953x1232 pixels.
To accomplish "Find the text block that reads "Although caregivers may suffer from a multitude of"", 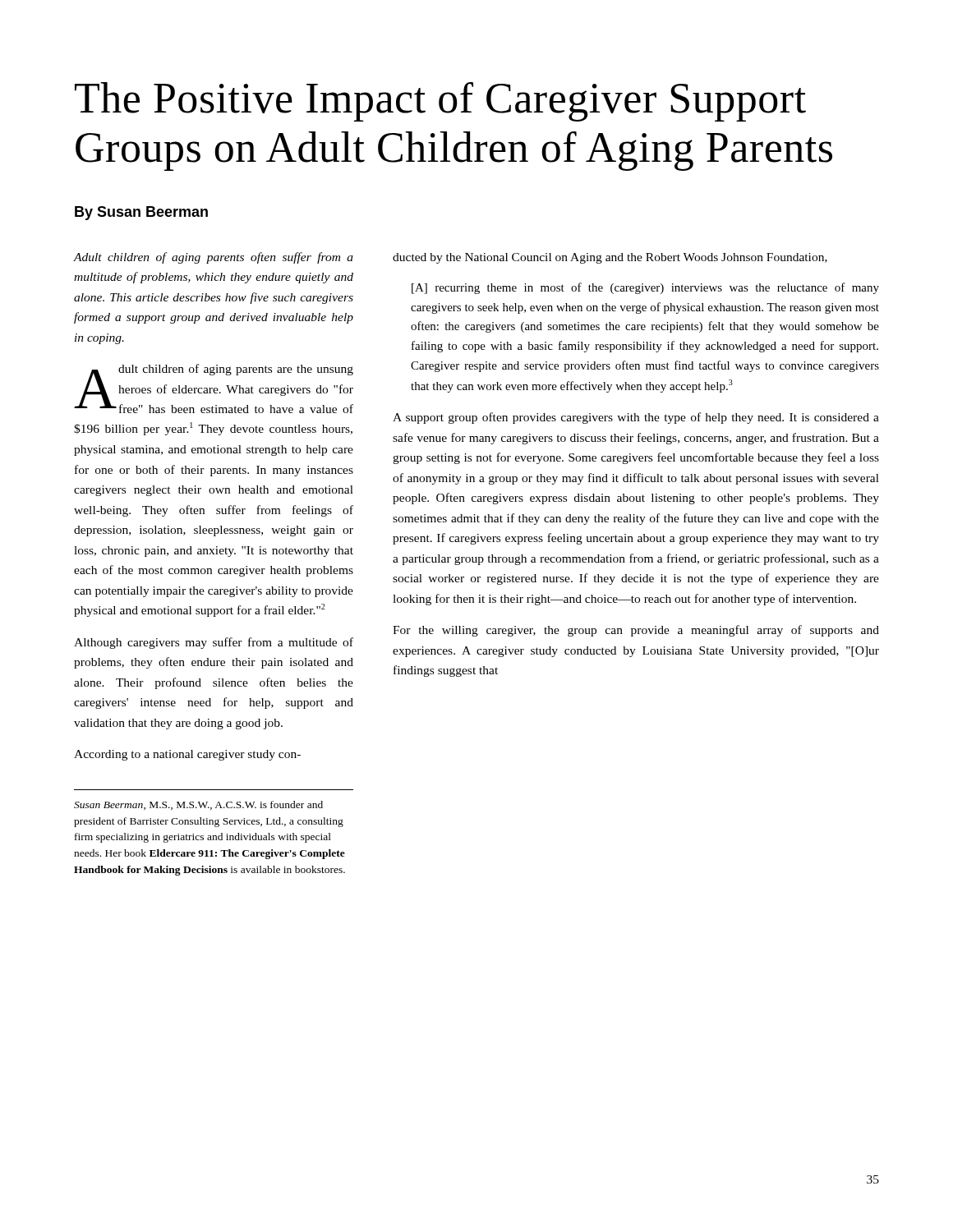I will coord(214,682).
